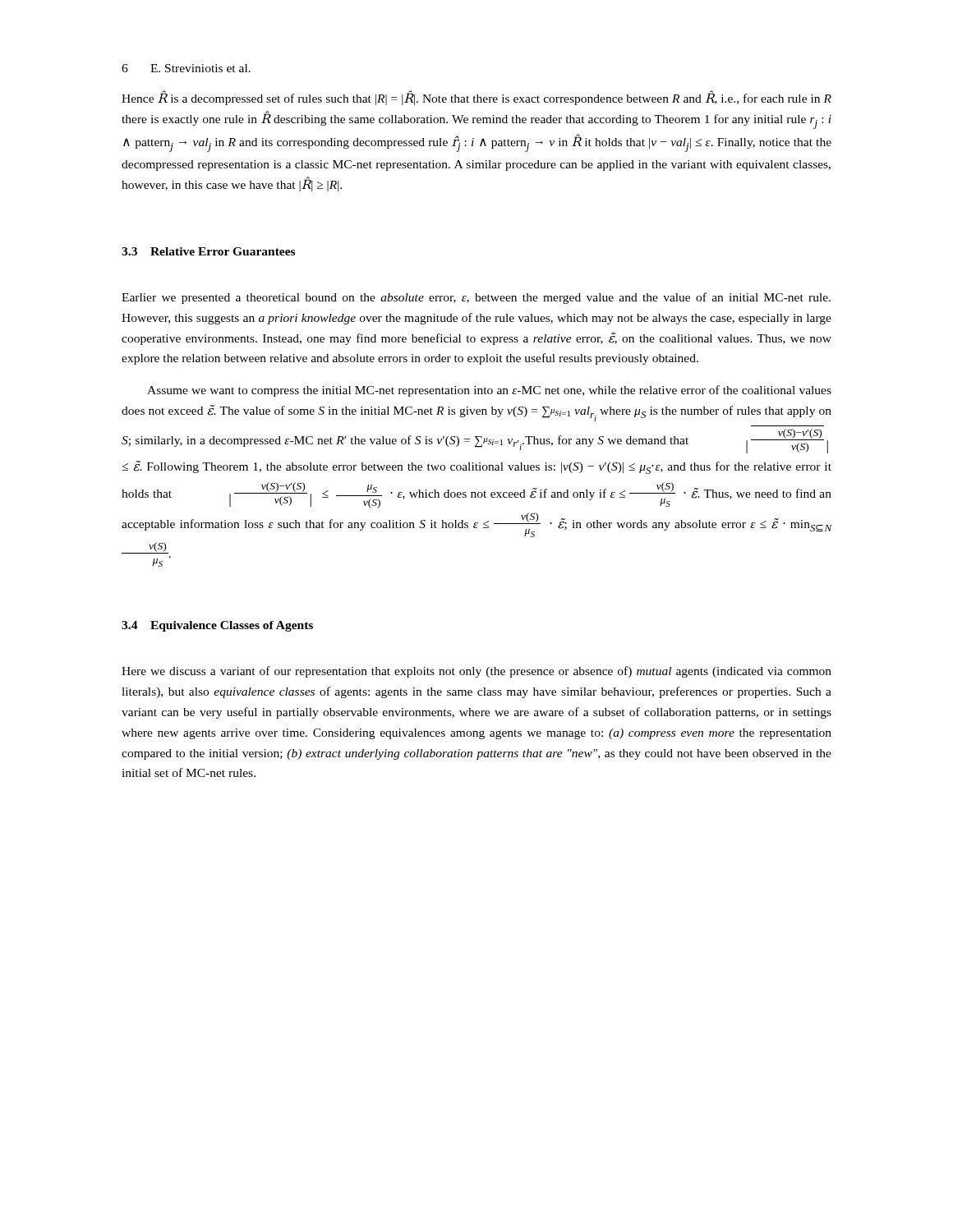953x1232 pixels.
Task: Click the passage that begins "Earlier we presented a theoretical bound"
Action: point(476,328)
